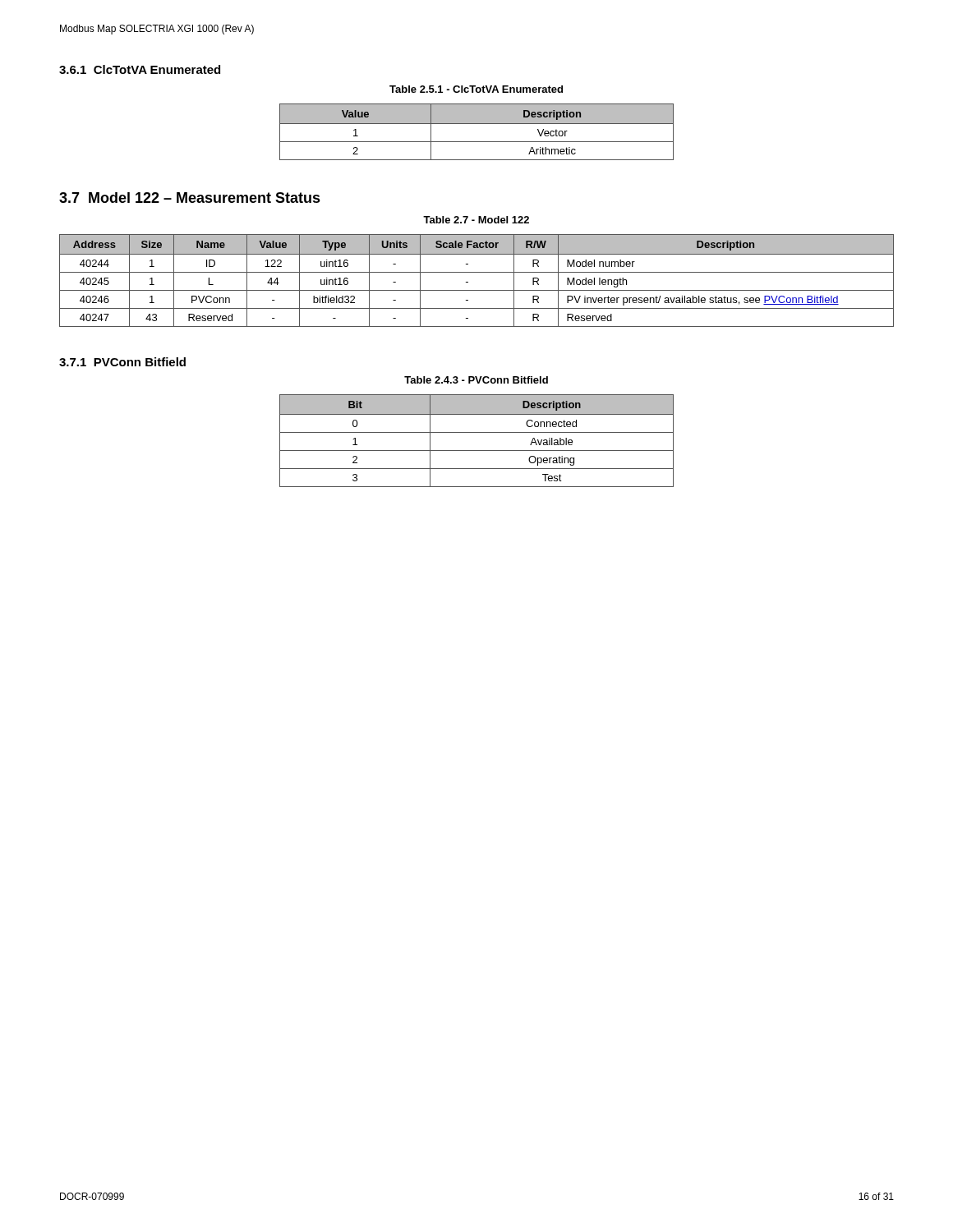Locate the table with the text "Bit"
The height and width of the screenshot is (1232, 953).
pyautogui.click(x=476, y=441)
